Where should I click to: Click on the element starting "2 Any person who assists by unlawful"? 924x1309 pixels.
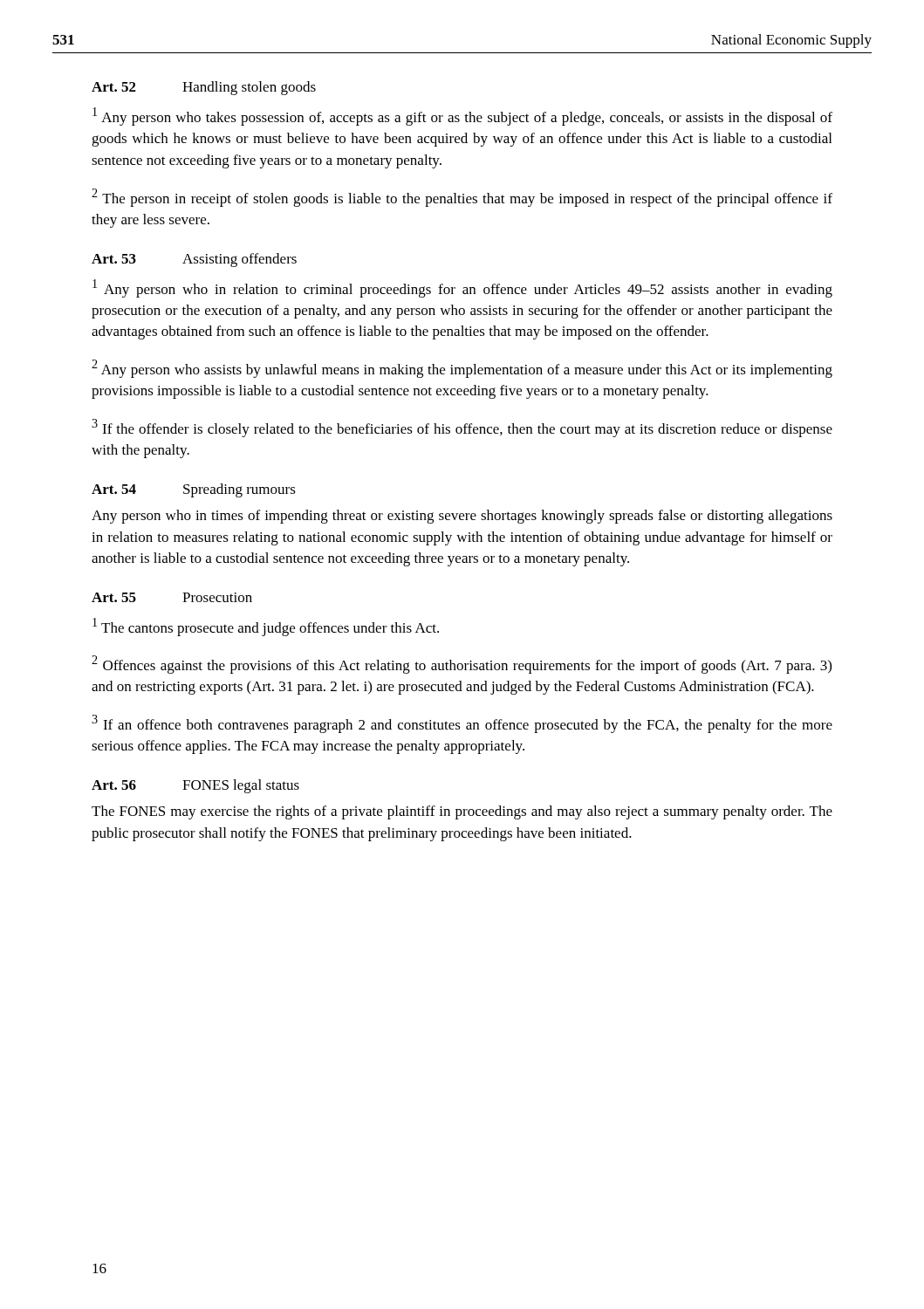[462, 378]
